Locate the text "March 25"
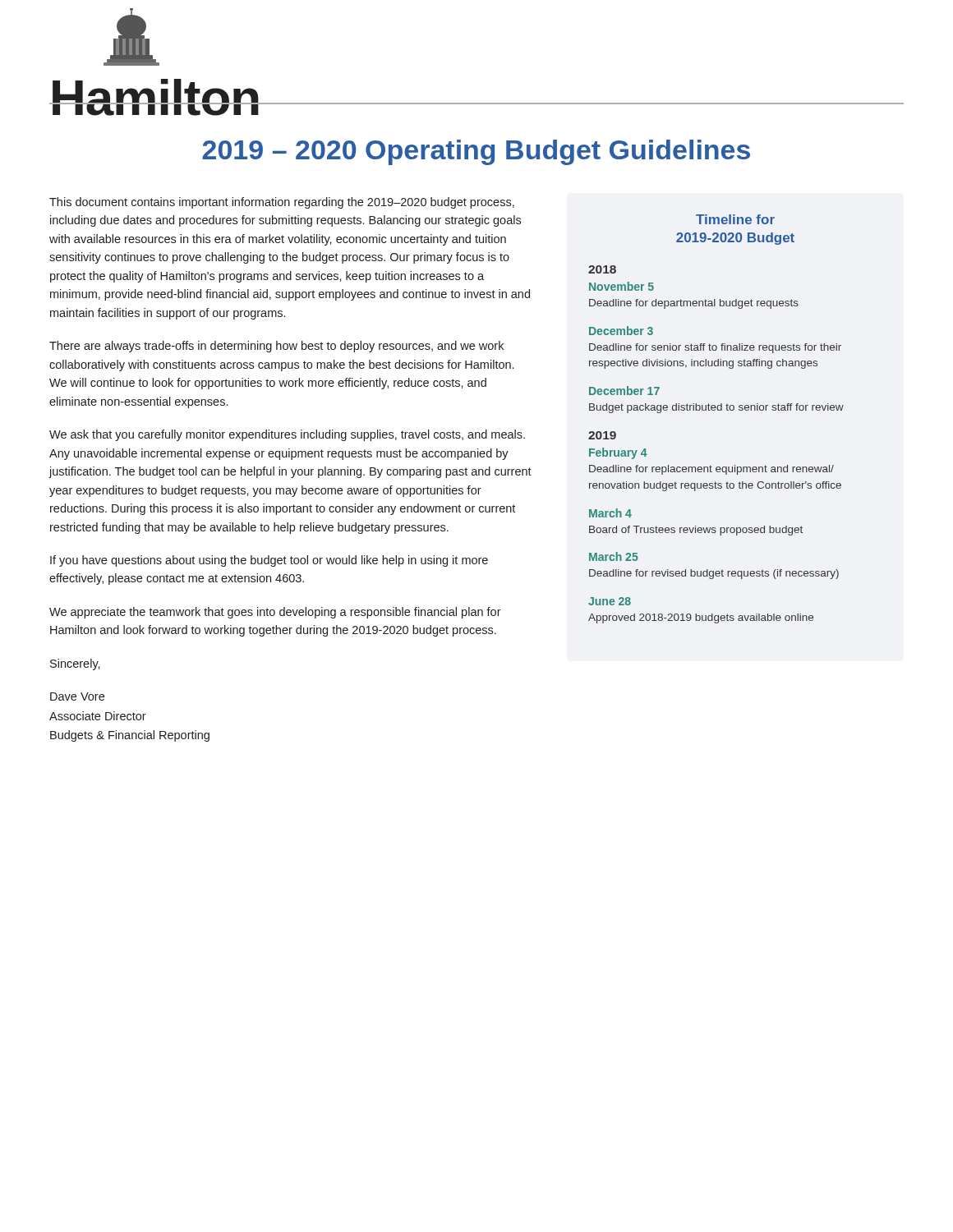953x1232 pixels. point(613,557)
